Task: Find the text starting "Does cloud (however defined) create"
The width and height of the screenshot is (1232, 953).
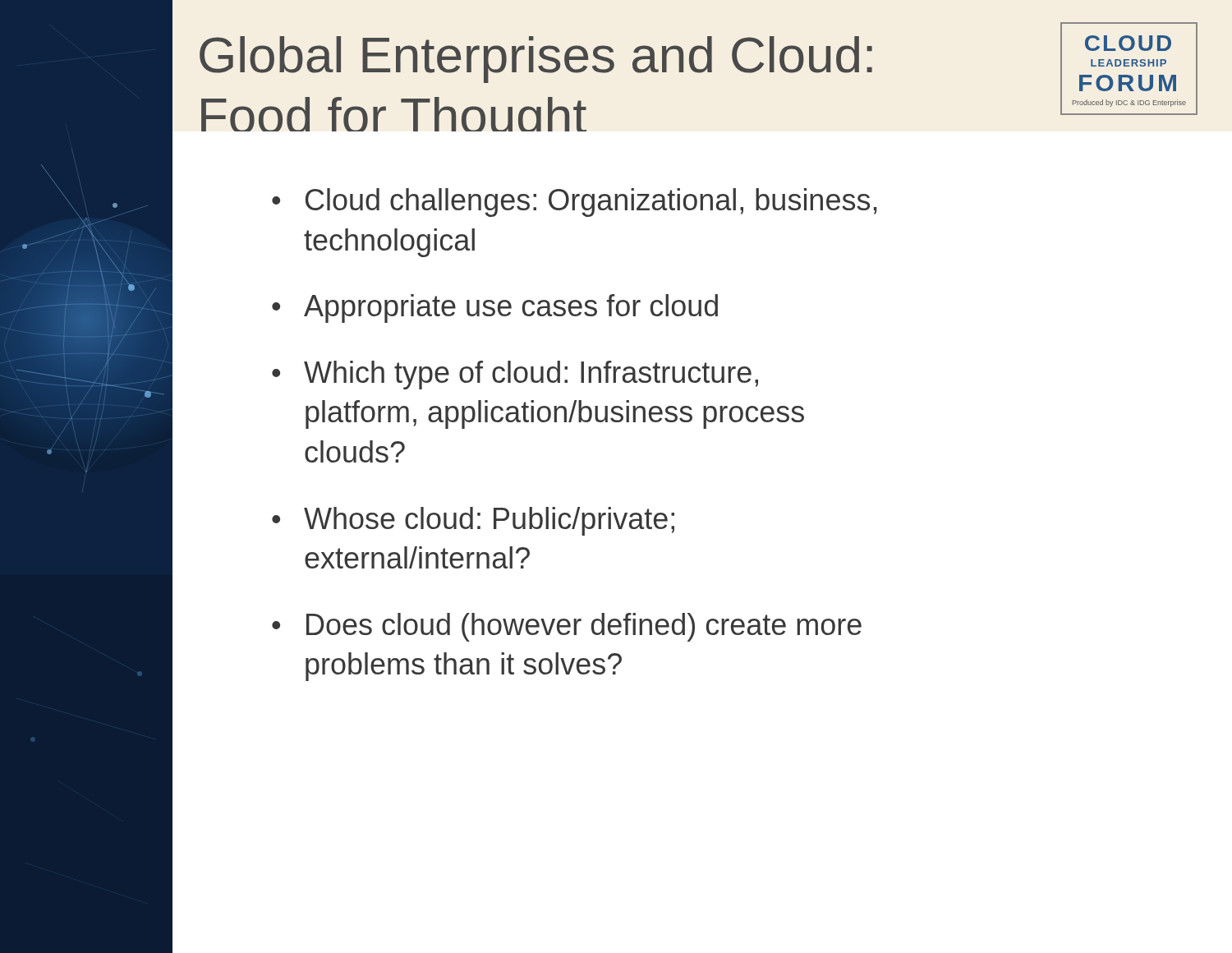Action: point(583,645)
